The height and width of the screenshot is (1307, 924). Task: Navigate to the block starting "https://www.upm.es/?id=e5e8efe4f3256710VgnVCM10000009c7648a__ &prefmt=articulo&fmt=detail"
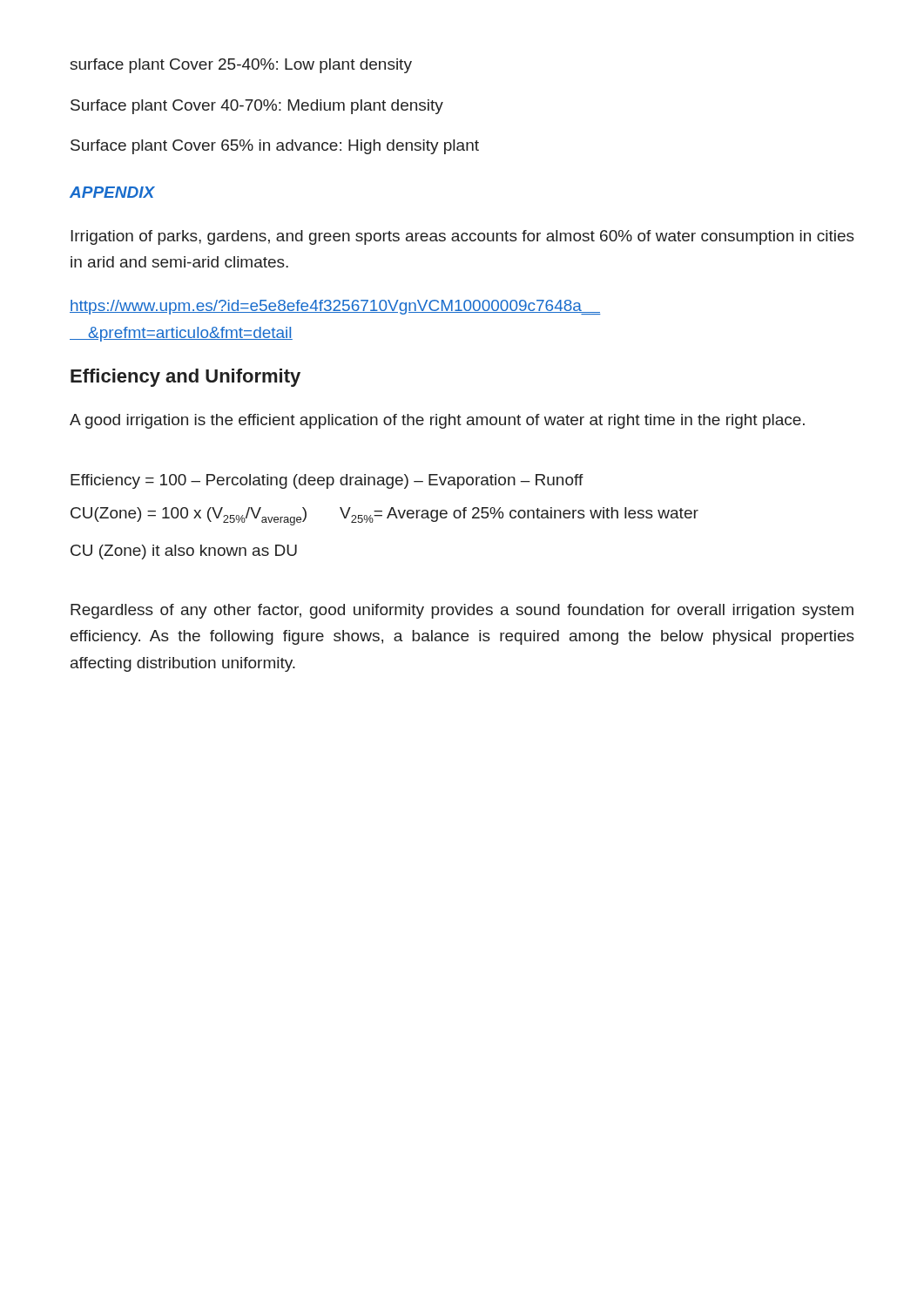coord(335,319)
